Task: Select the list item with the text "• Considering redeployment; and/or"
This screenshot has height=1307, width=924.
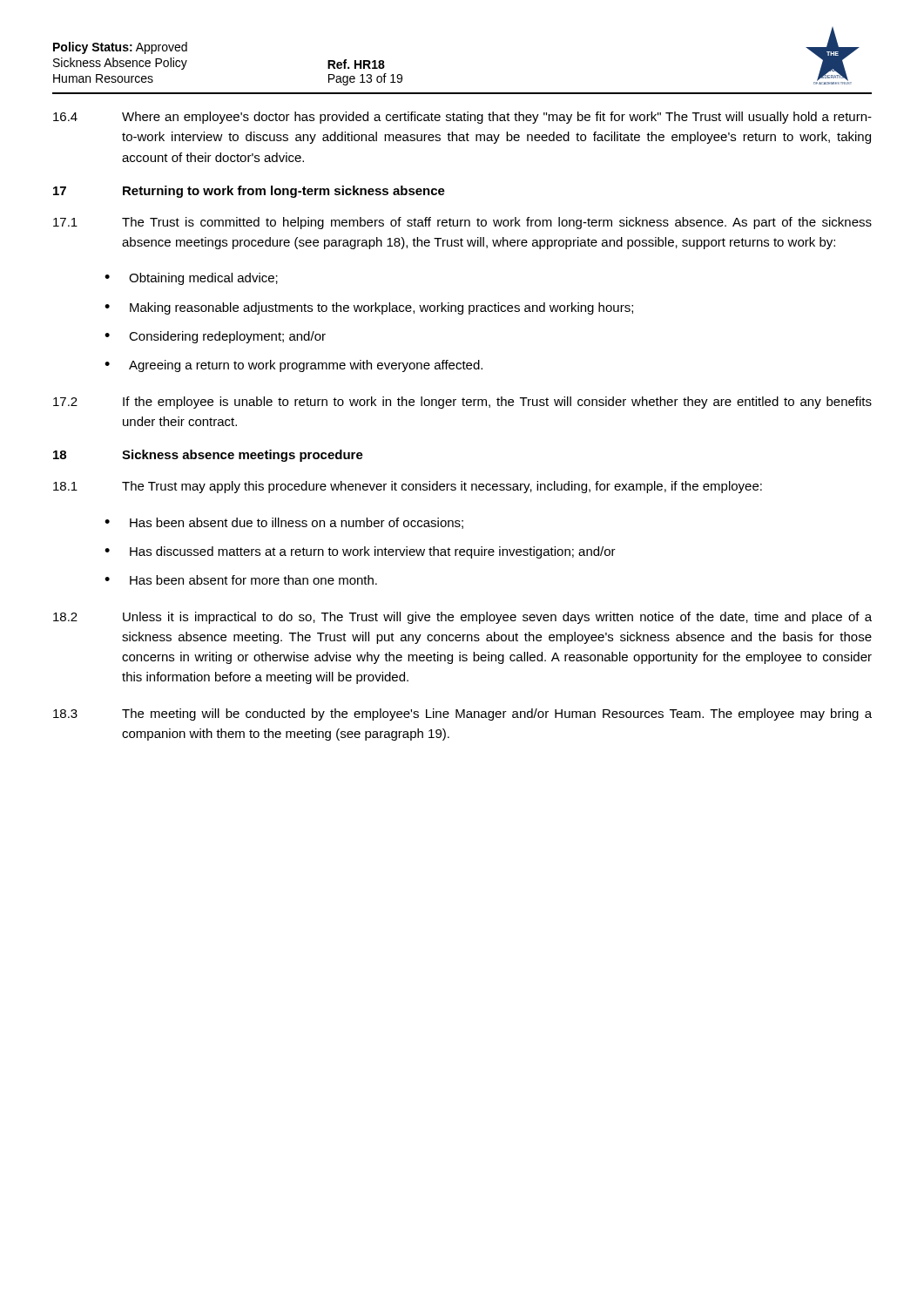Action: (x=215, y=337)
